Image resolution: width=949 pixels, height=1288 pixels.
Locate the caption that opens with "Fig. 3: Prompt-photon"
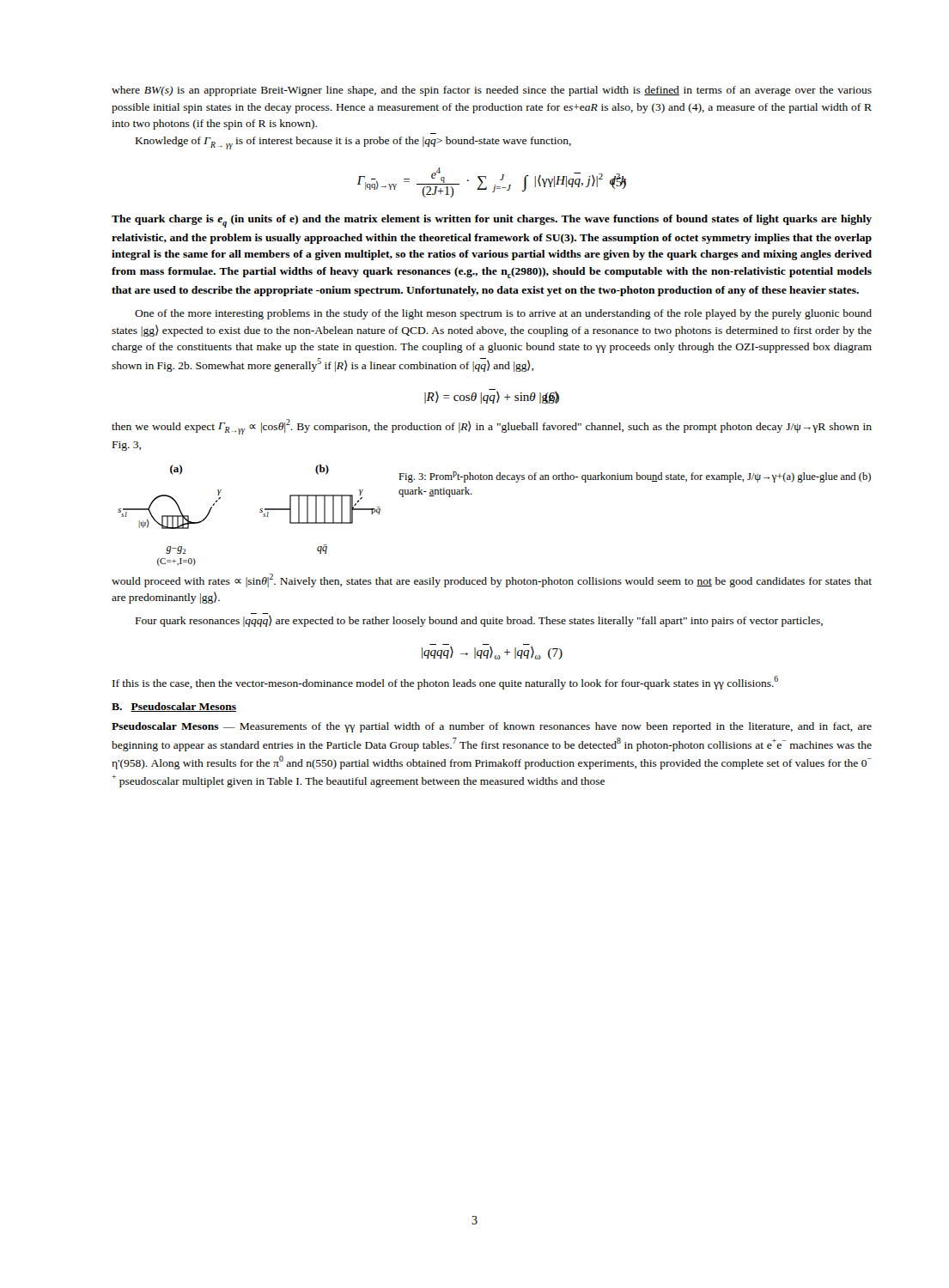pyautogui.click(x=635, y=483)
